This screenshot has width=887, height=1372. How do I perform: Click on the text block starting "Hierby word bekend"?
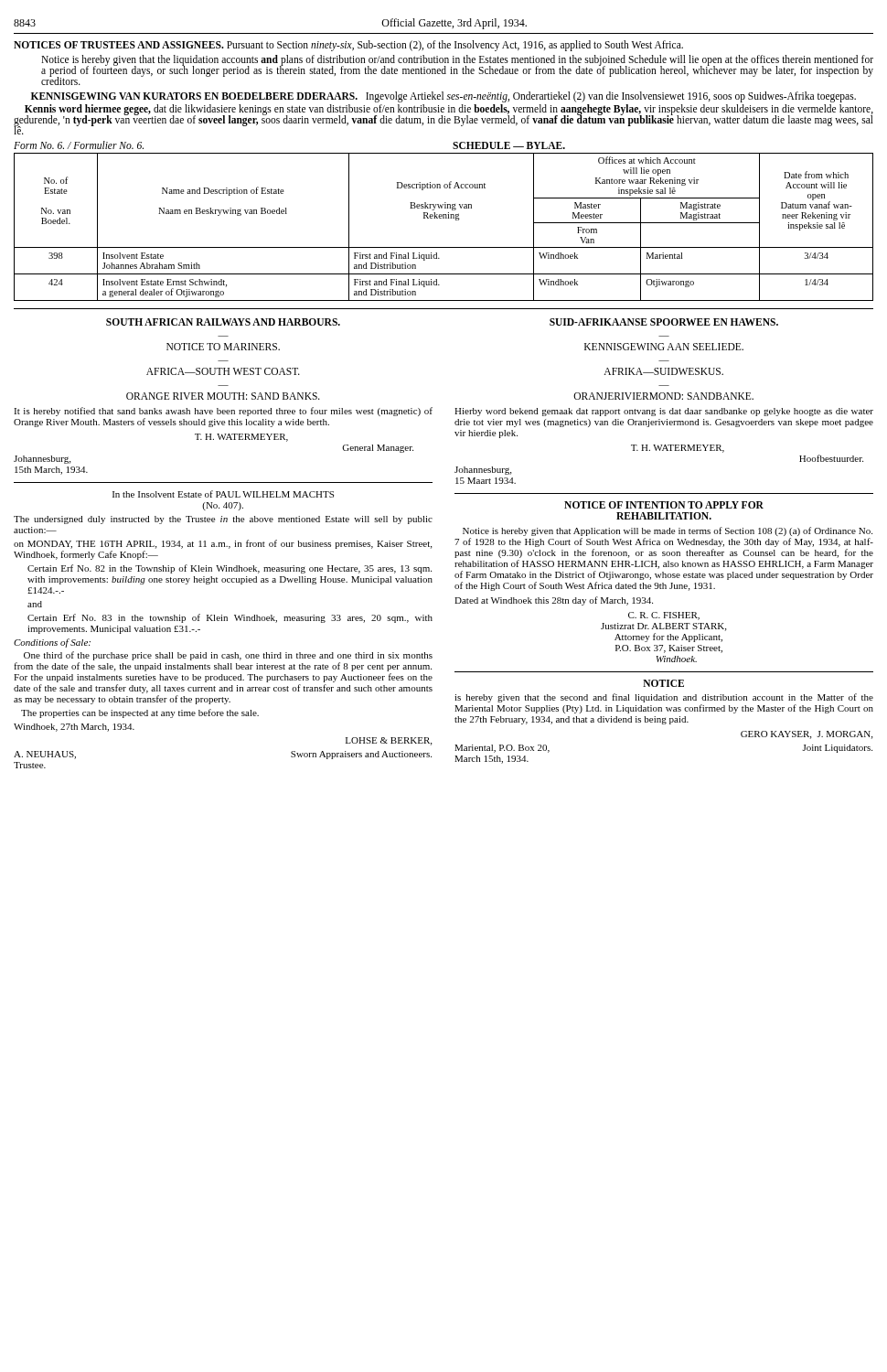[664, 422]
